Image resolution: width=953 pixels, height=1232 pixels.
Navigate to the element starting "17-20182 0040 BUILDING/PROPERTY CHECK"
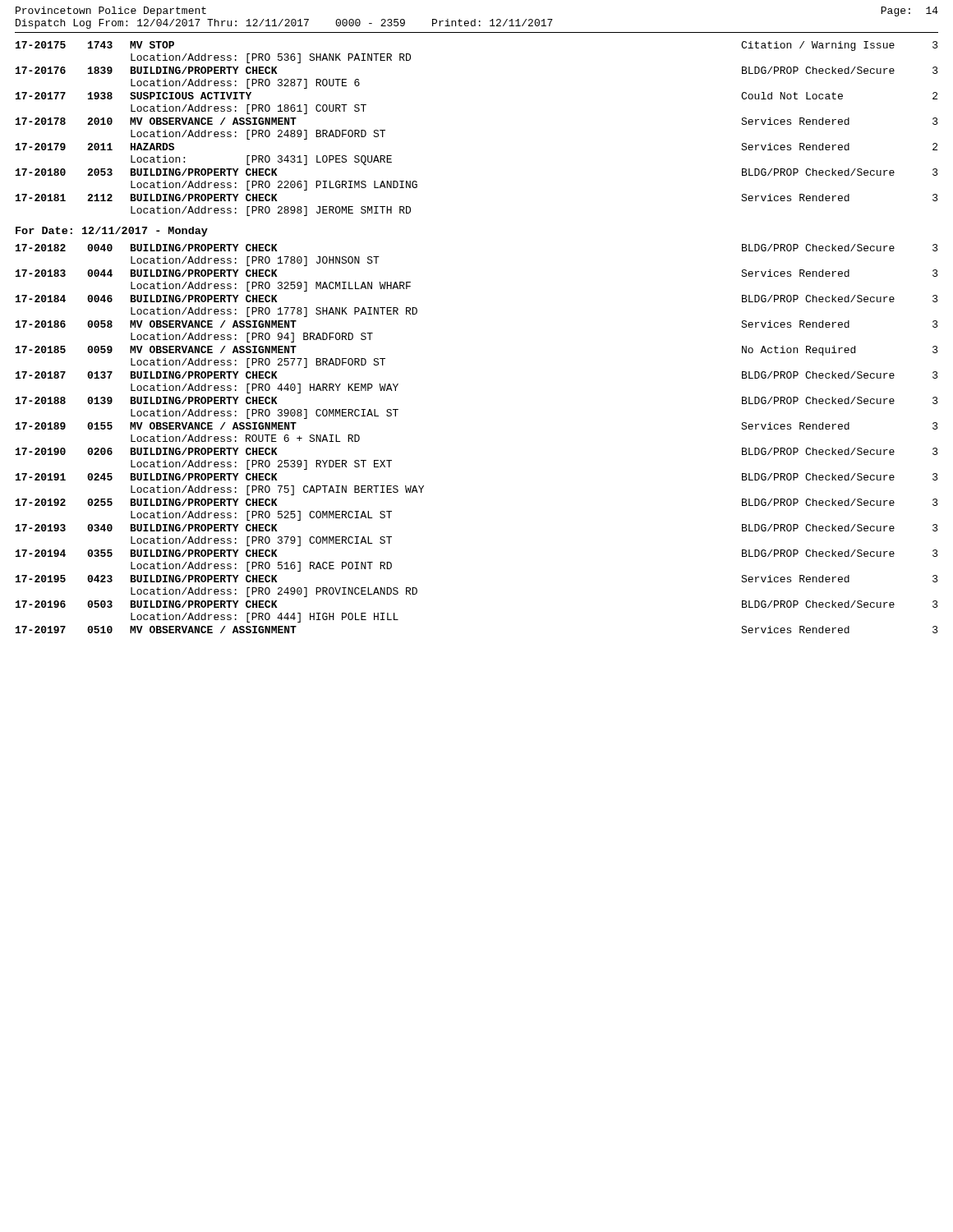point(37,248)
